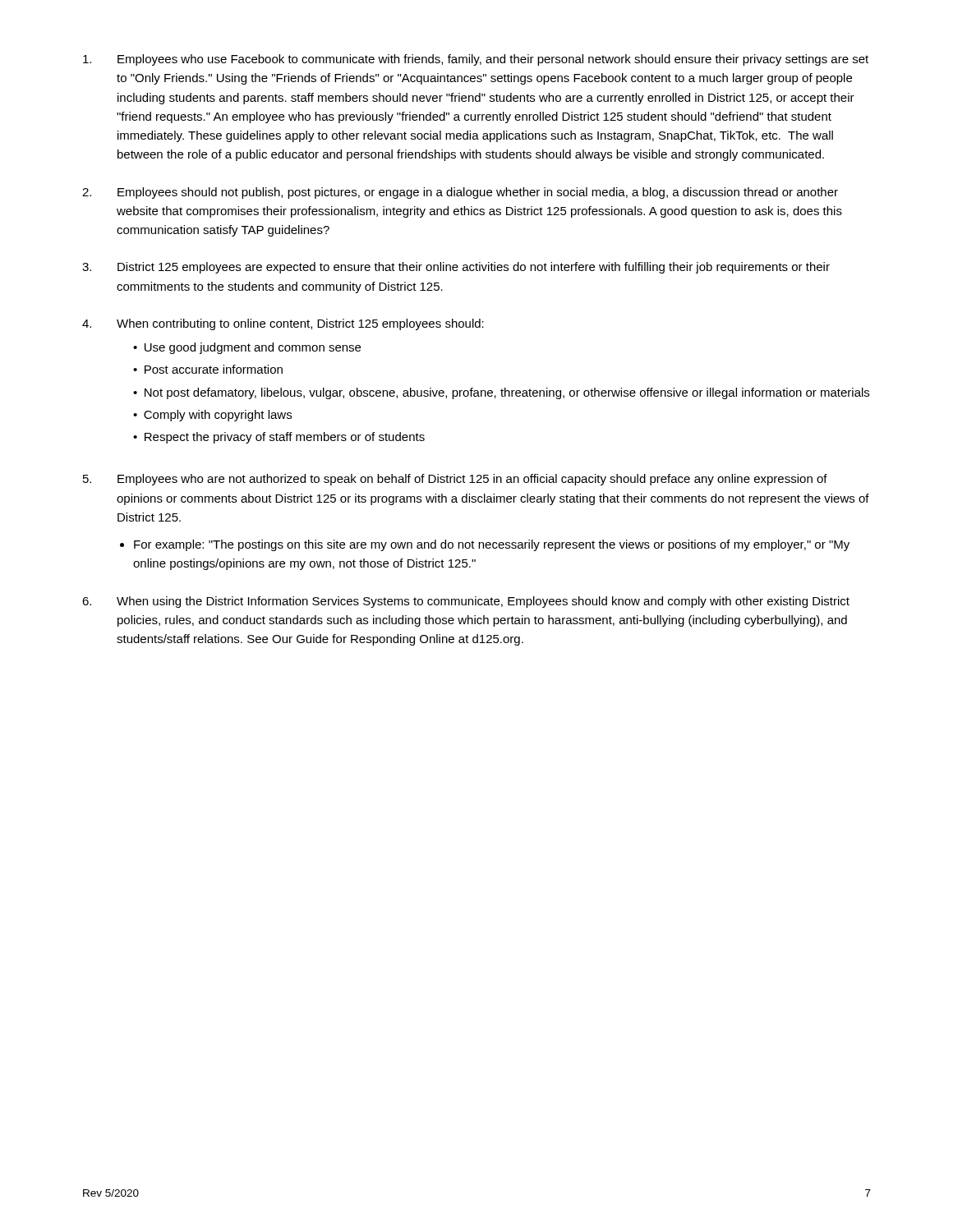Select the passage starting "6. When using the District Information"
Image resolution: width=953 pixels, height=1232 pixels.
point(476,620)
